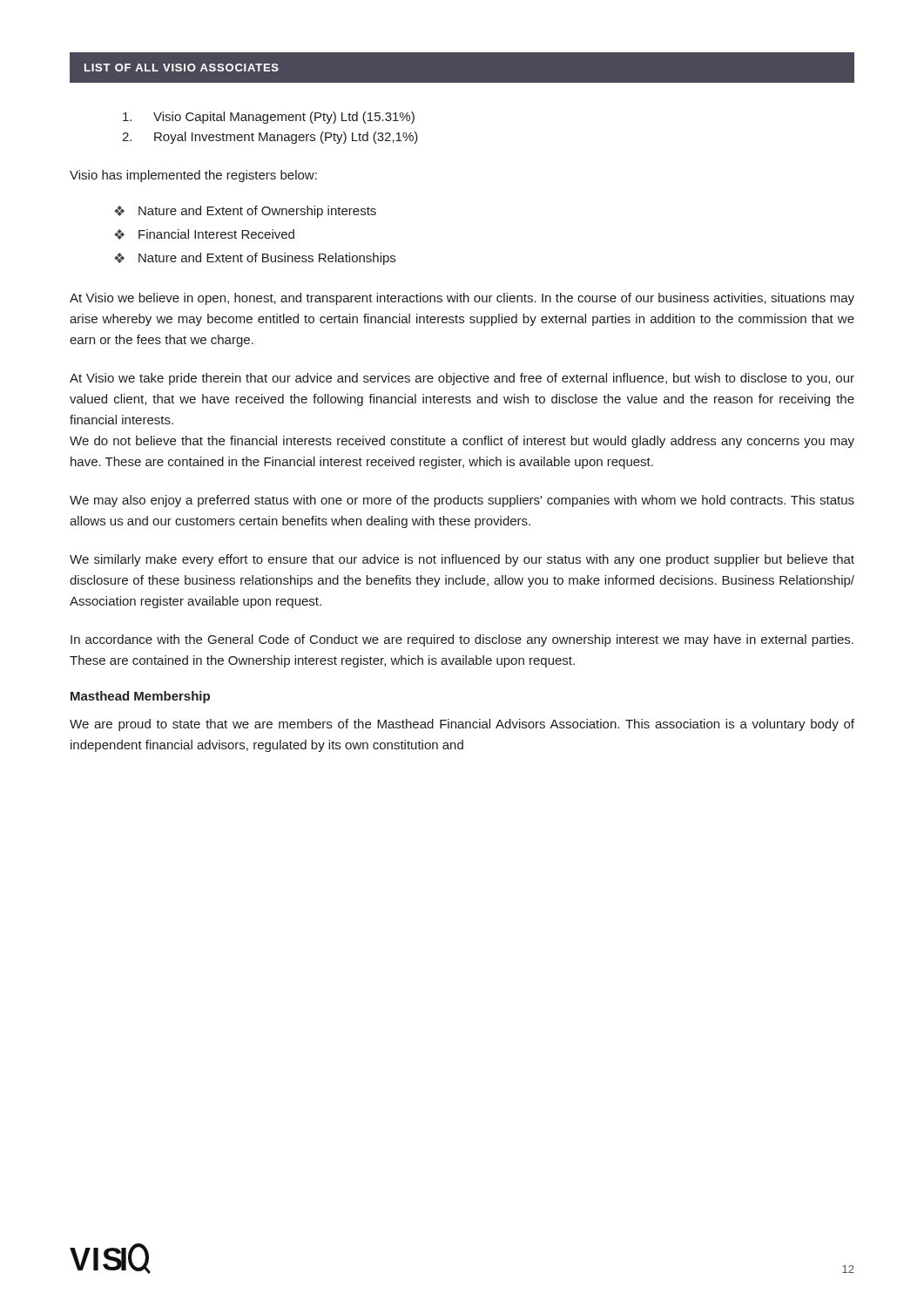Locate the text starting "In accordance with the"
This screenshot has width=924, height=1307.
[462, 650]
